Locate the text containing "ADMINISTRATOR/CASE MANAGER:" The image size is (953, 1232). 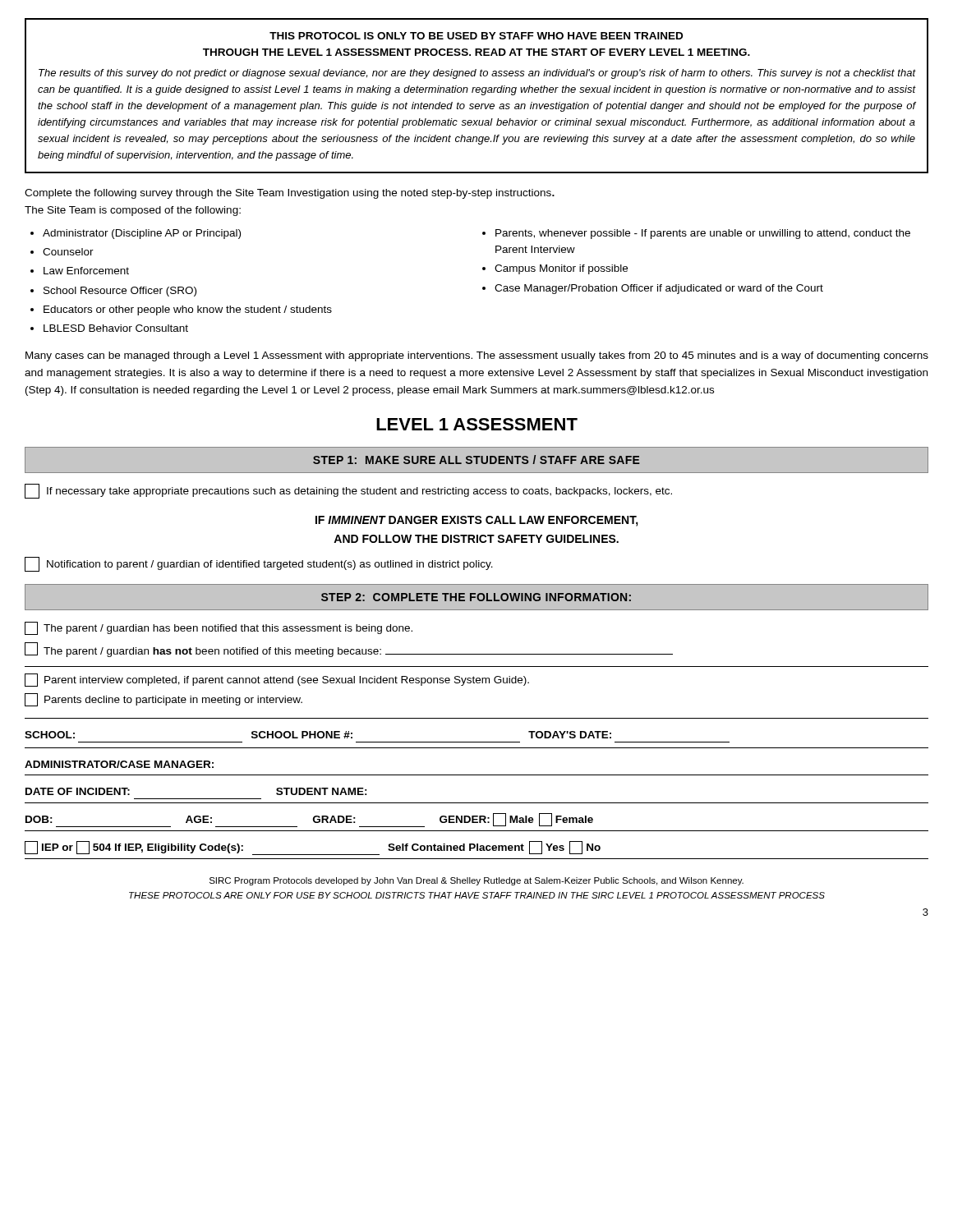(476, 764)
